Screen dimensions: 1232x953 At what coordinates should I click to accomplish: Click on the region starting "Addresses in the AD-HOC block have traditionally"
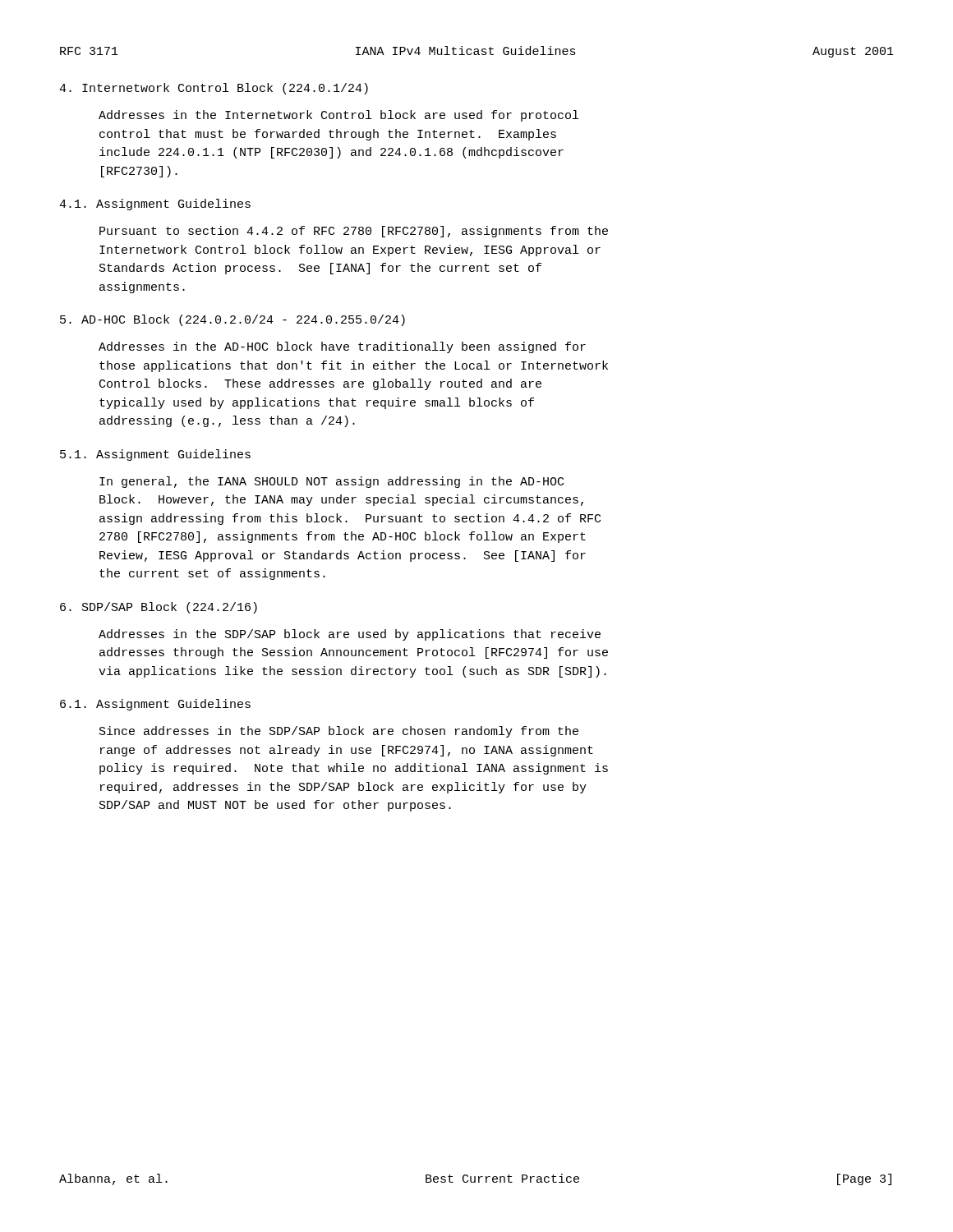(x=354, y=385)
